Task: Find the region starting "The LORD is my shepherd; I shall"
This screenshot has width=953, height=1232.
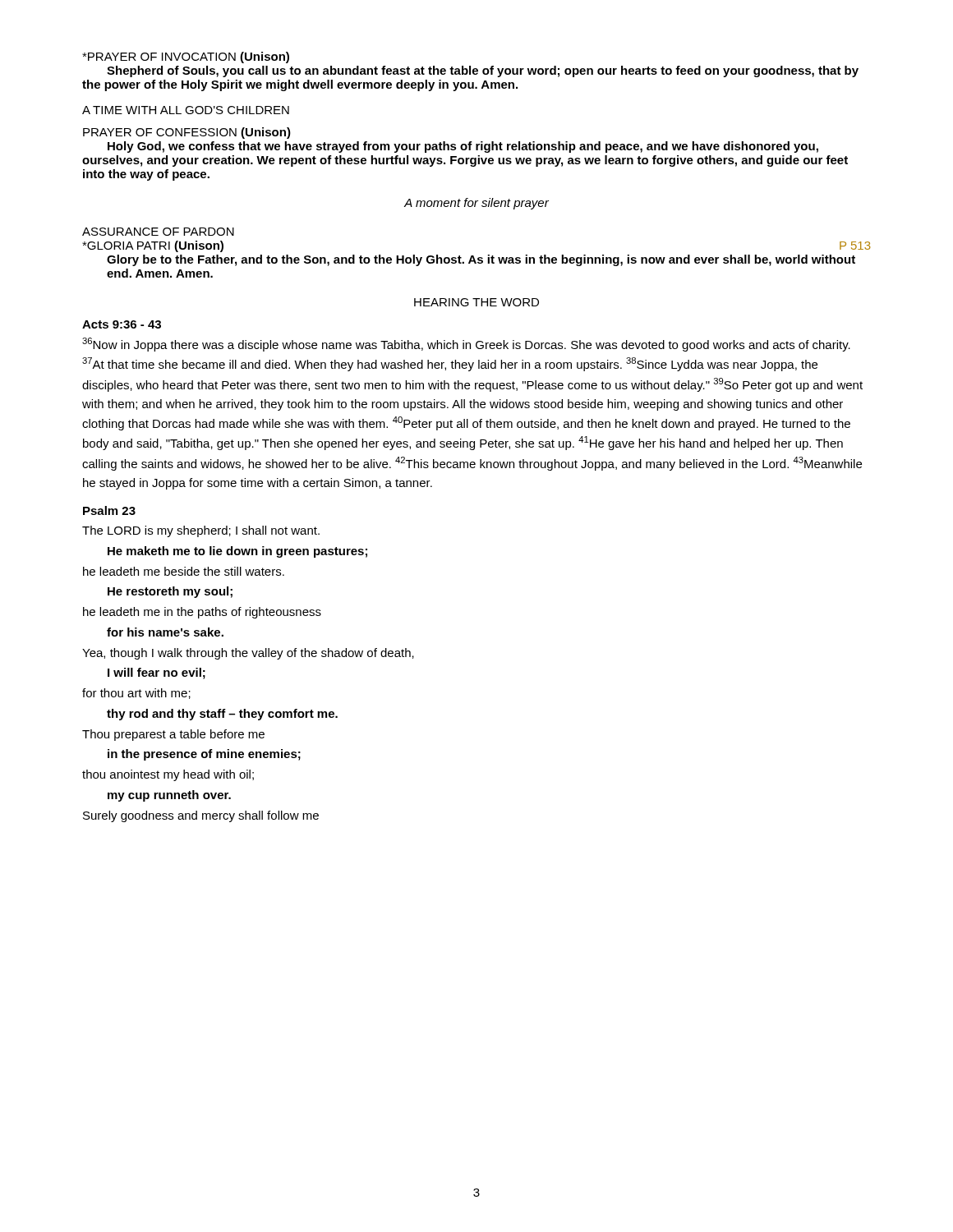Action: [201, 531]
